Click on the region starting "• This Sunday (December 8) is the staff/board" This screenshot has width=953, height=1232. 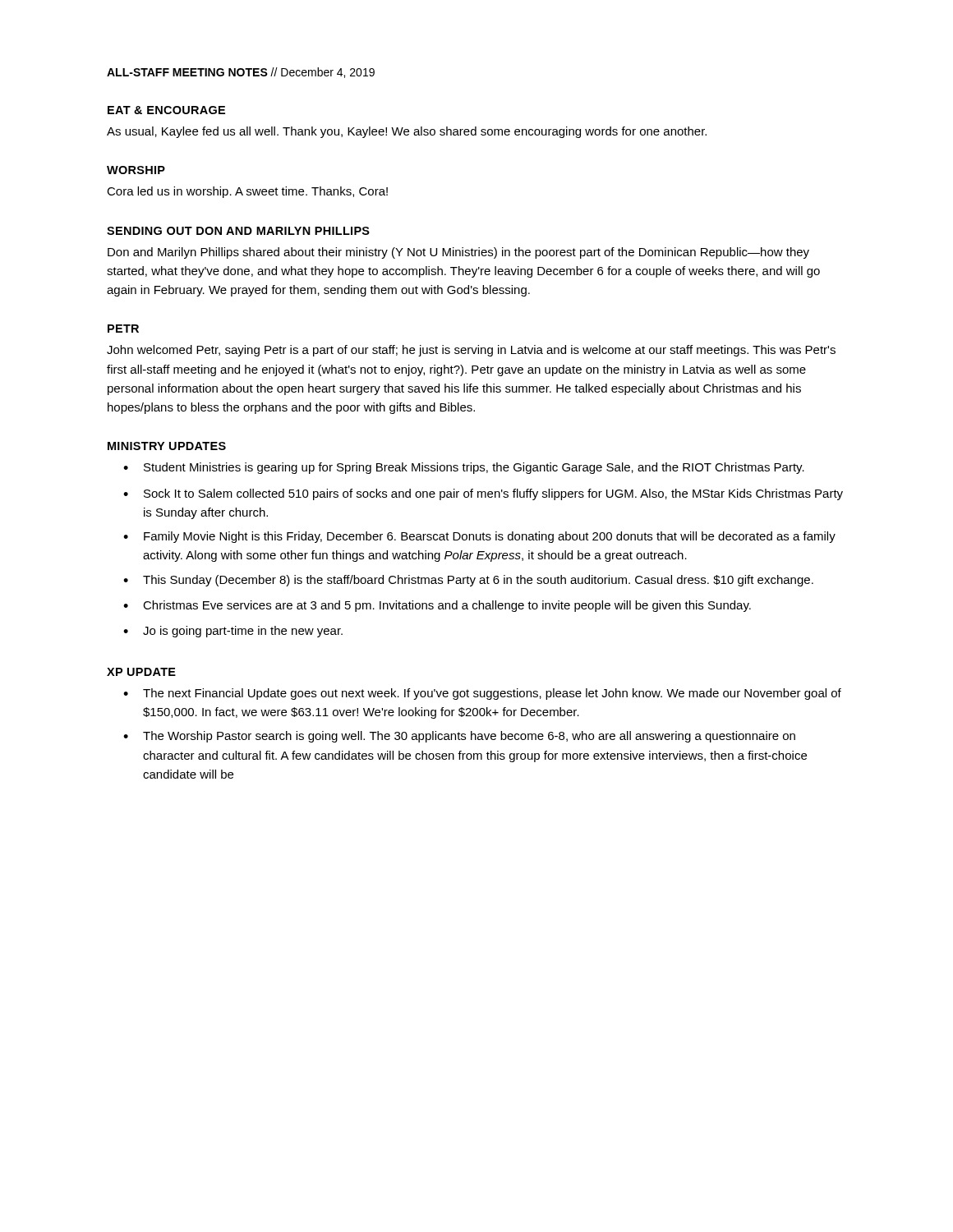point(485,580)
